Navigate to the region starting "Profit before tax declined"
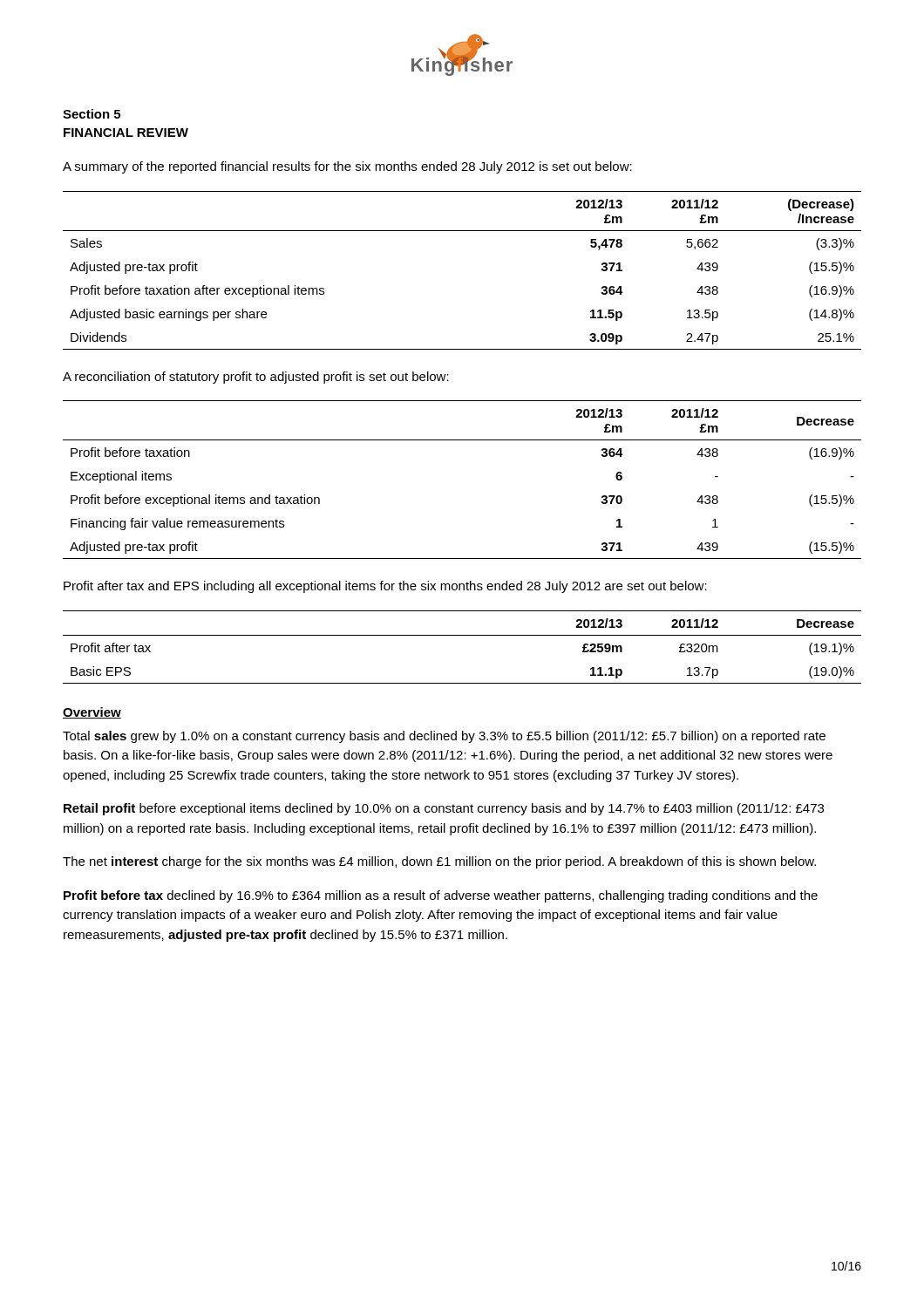Viewport: 924px width, 1308px height. (440, 914)
